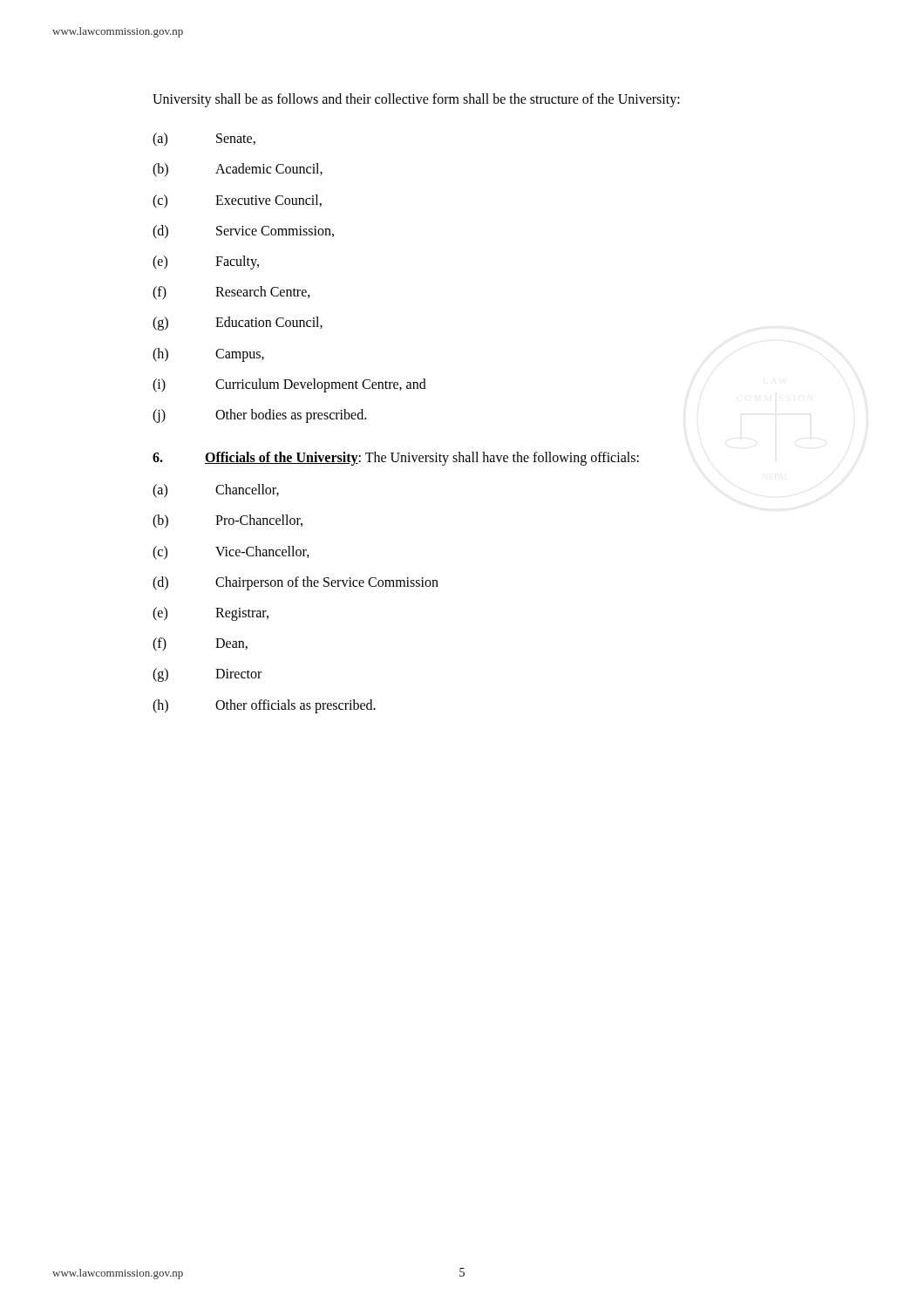This screenshot has height=1308, width=924.
Task: Find "(j) Other bodies as prescribed." on this page
Action: pyautogui.click(x=259, y=416)
